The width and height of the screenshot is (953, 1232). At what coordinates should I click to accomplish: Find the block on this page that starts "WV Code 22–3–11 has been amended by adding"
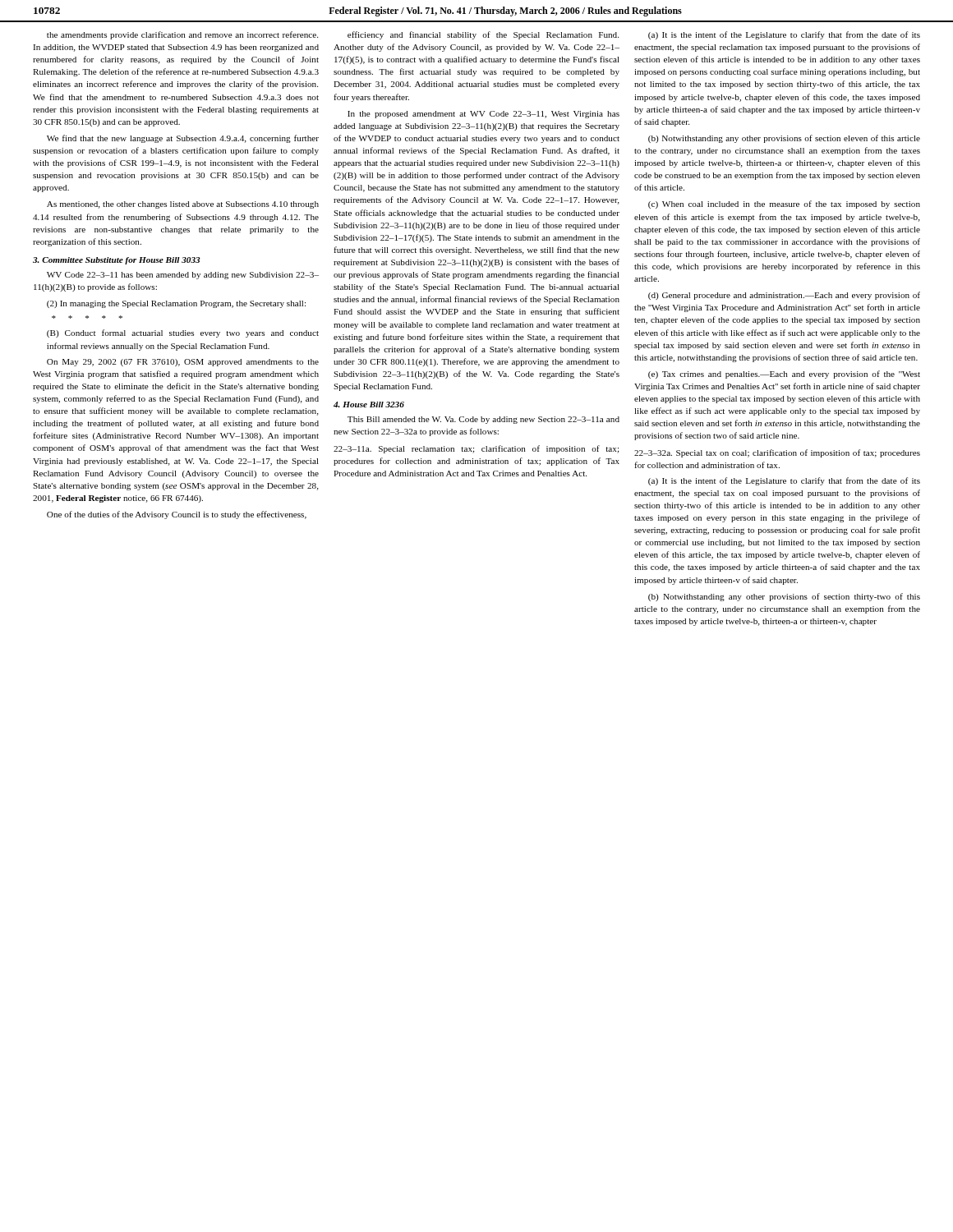tap(176, 281)
